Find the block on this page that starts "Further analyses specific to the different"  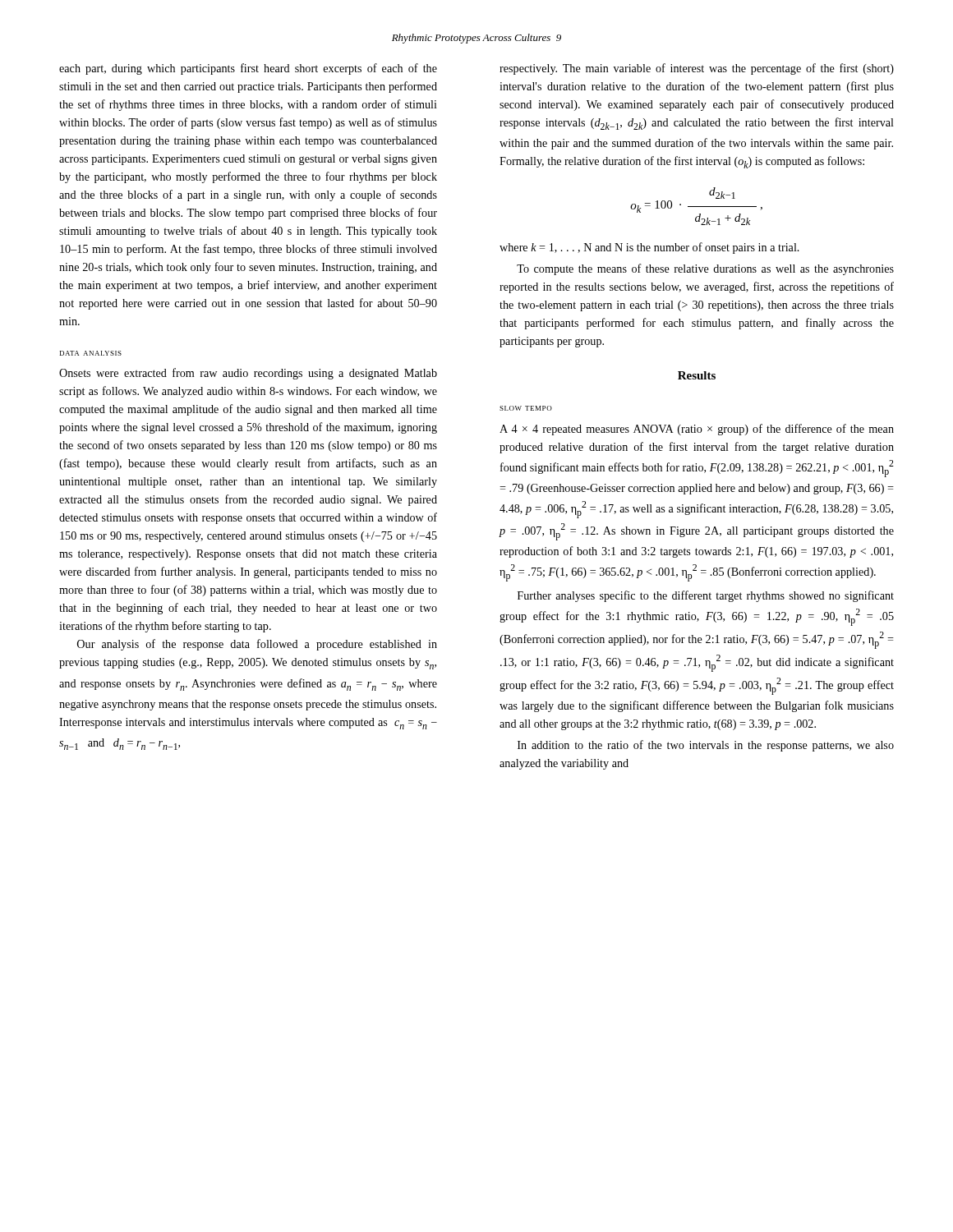tap(697, 660)
